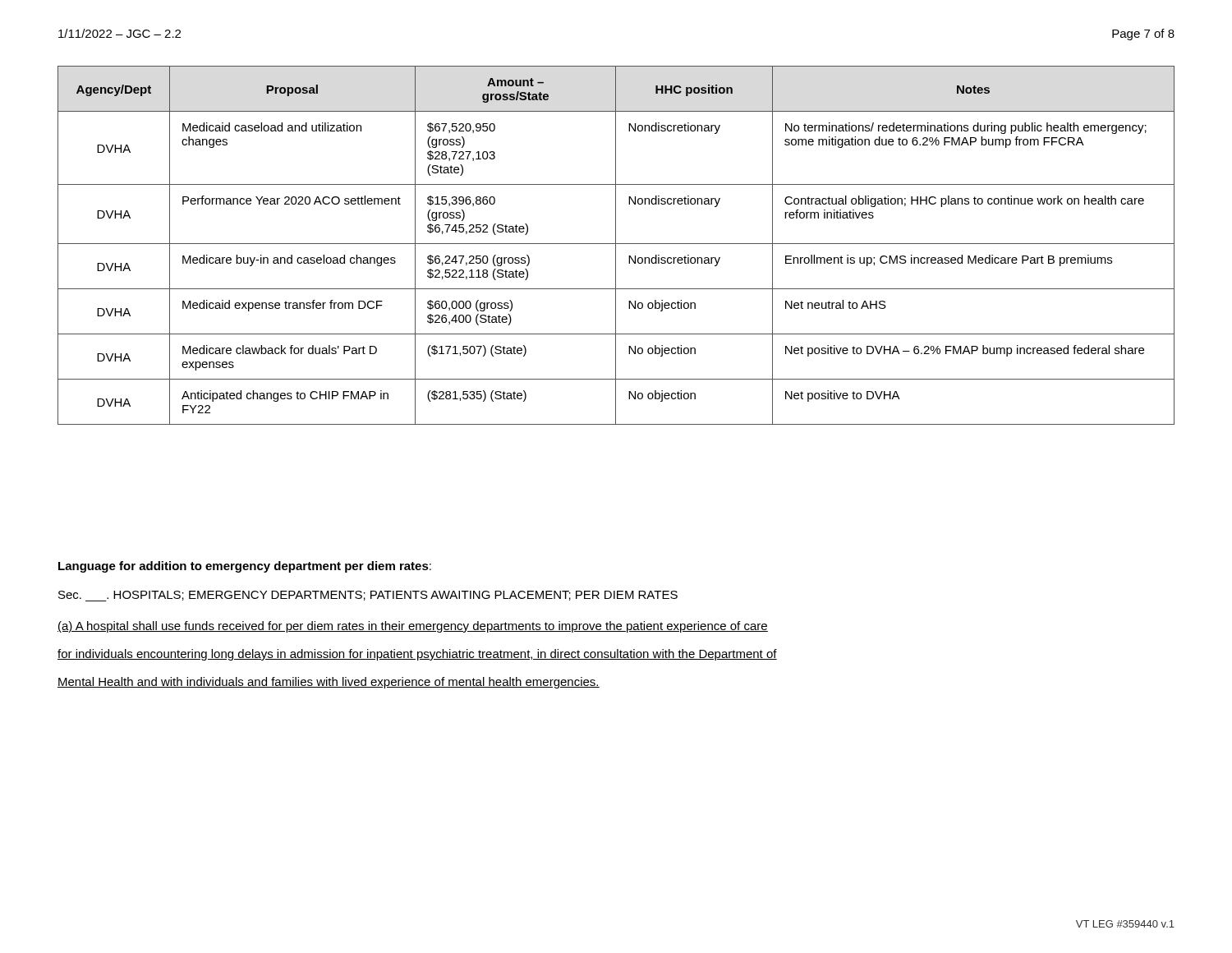This screenshot has height=953, width=1232.
Task: Point to the passage starting "(a) A hospital shall"
Action: (413, 626)
